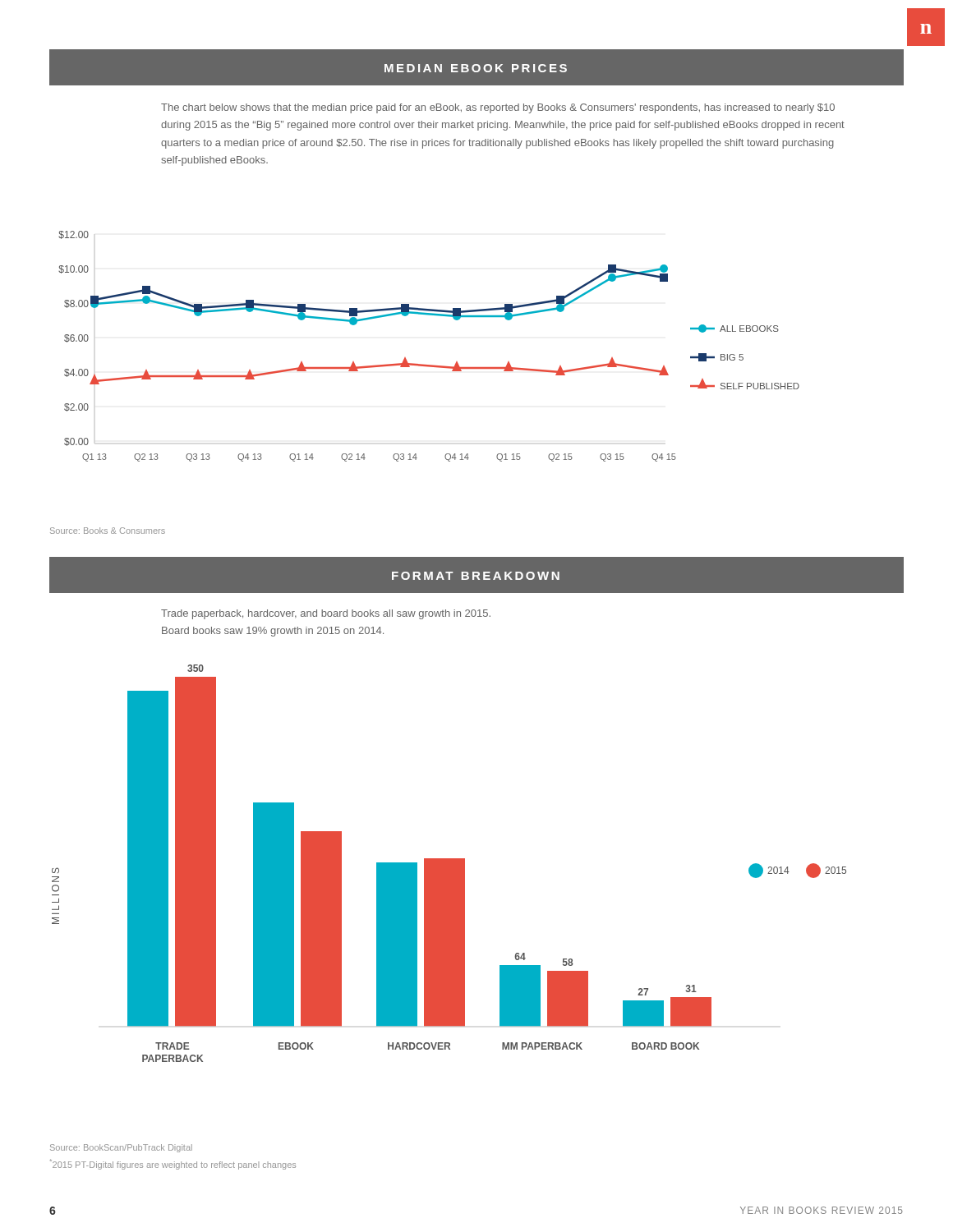
Task: Find the grouped bar chart
Action: tap(476, 887)
